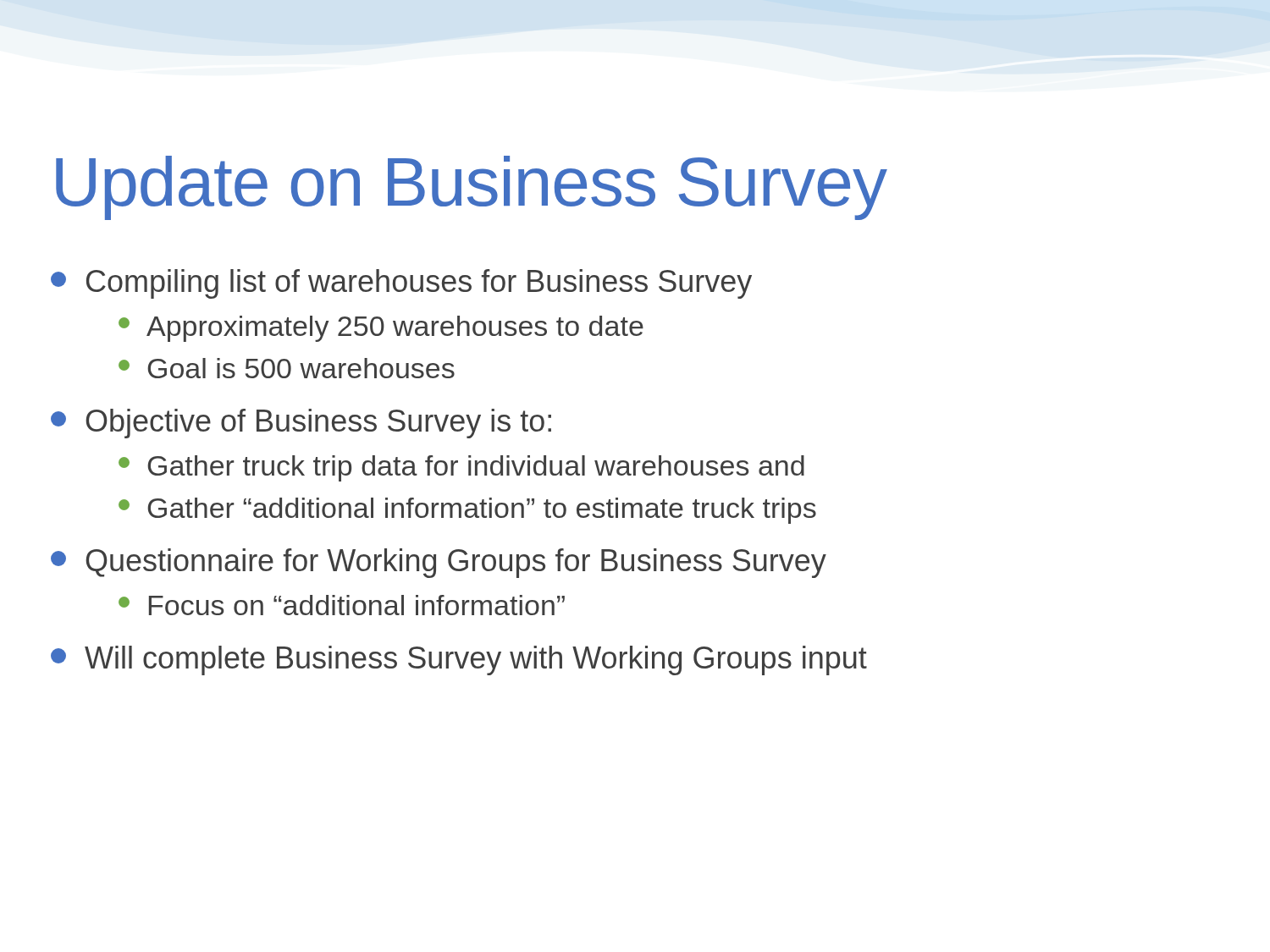Locate the title that opens with "Update on Business"
This screenshot has height=952, width=1270.
(469, 182)
